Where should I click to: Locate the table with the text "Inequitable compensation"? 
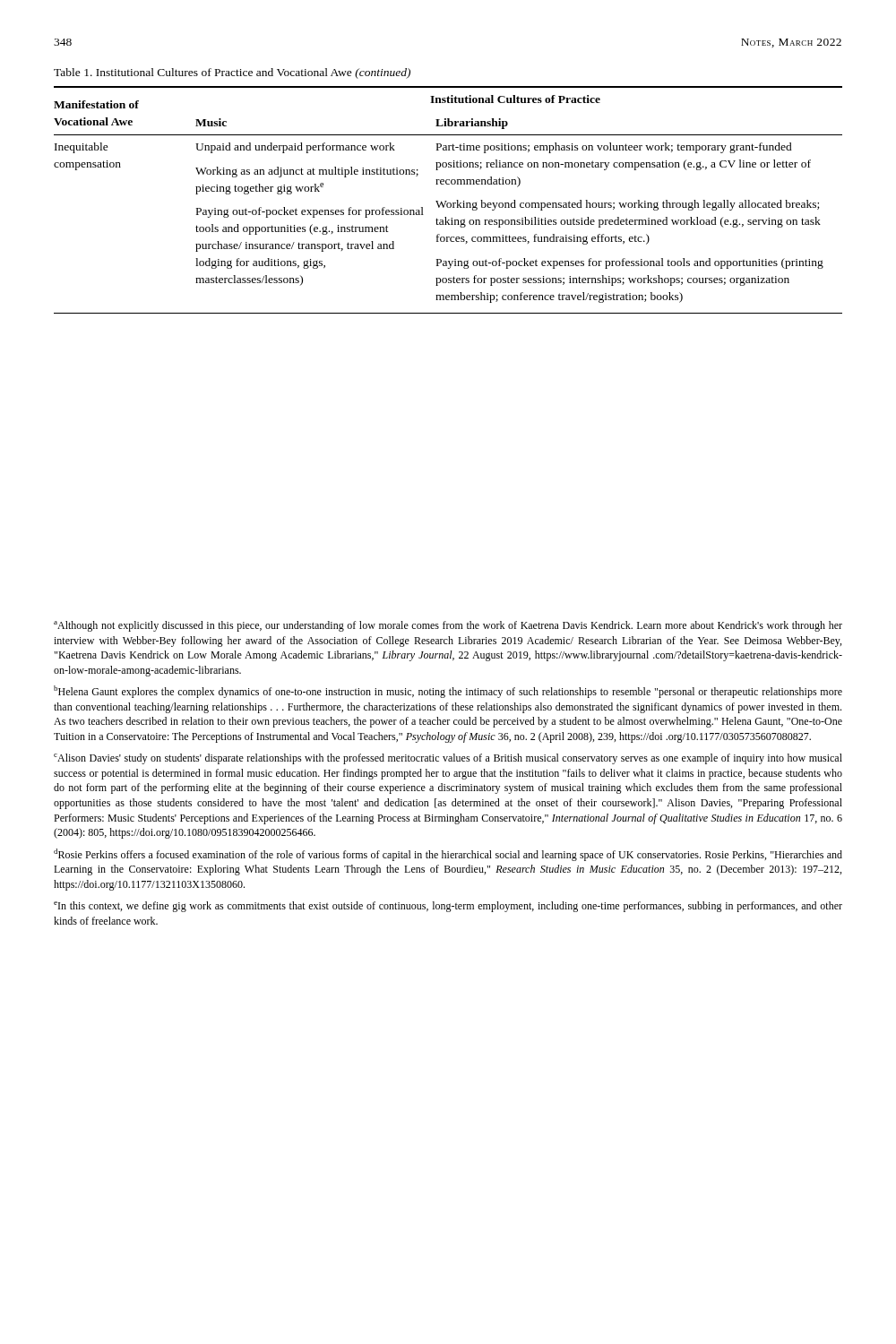(448, 200)
